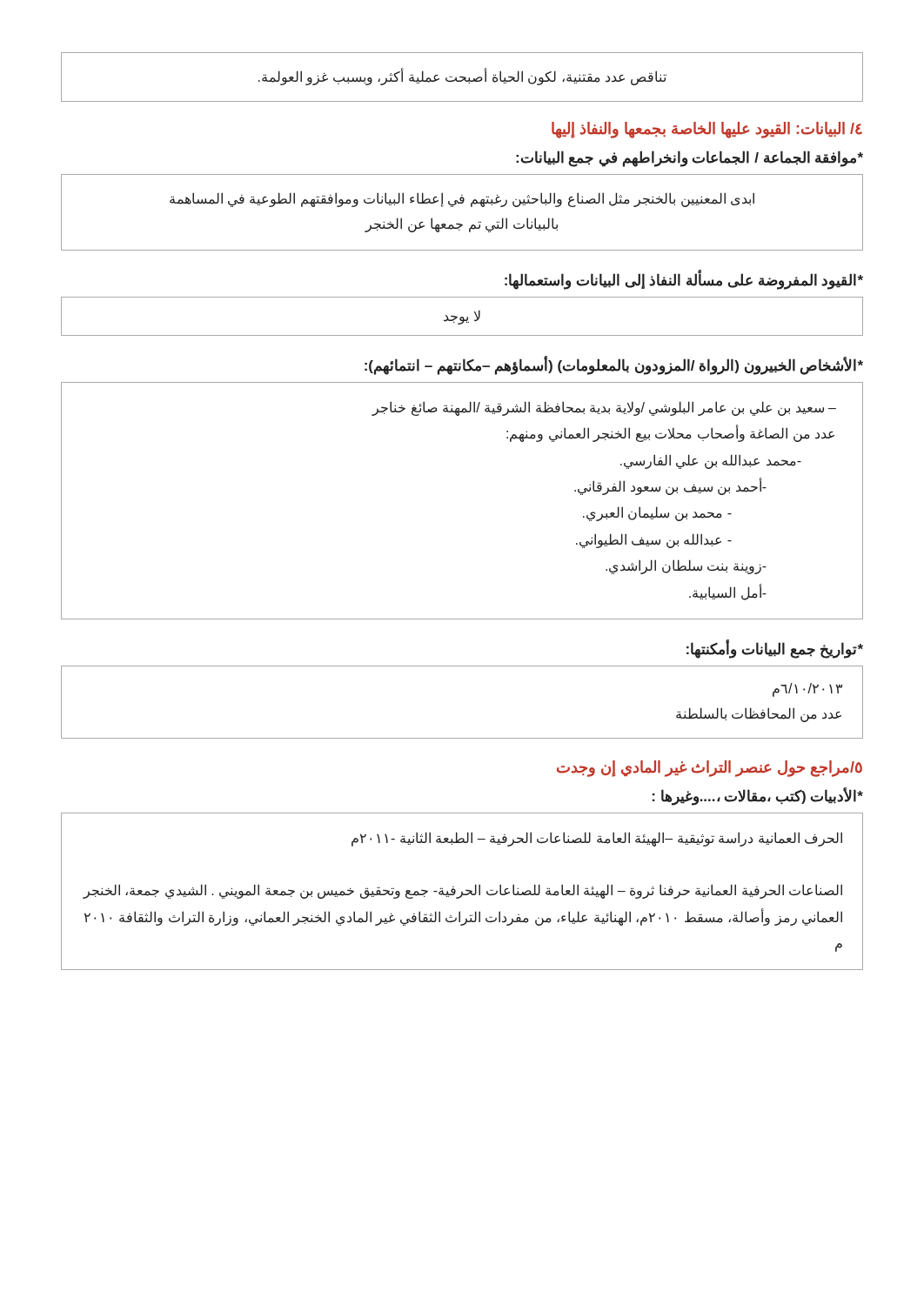The height and width of the screenshot is (1305, 924).
Task: Find the block on this page that starts "الأشخاص الخبيرون (الرواة /المزودون بالمعلومات) (أسماؤهم –مكانتهم"
Action: [613, 366]
